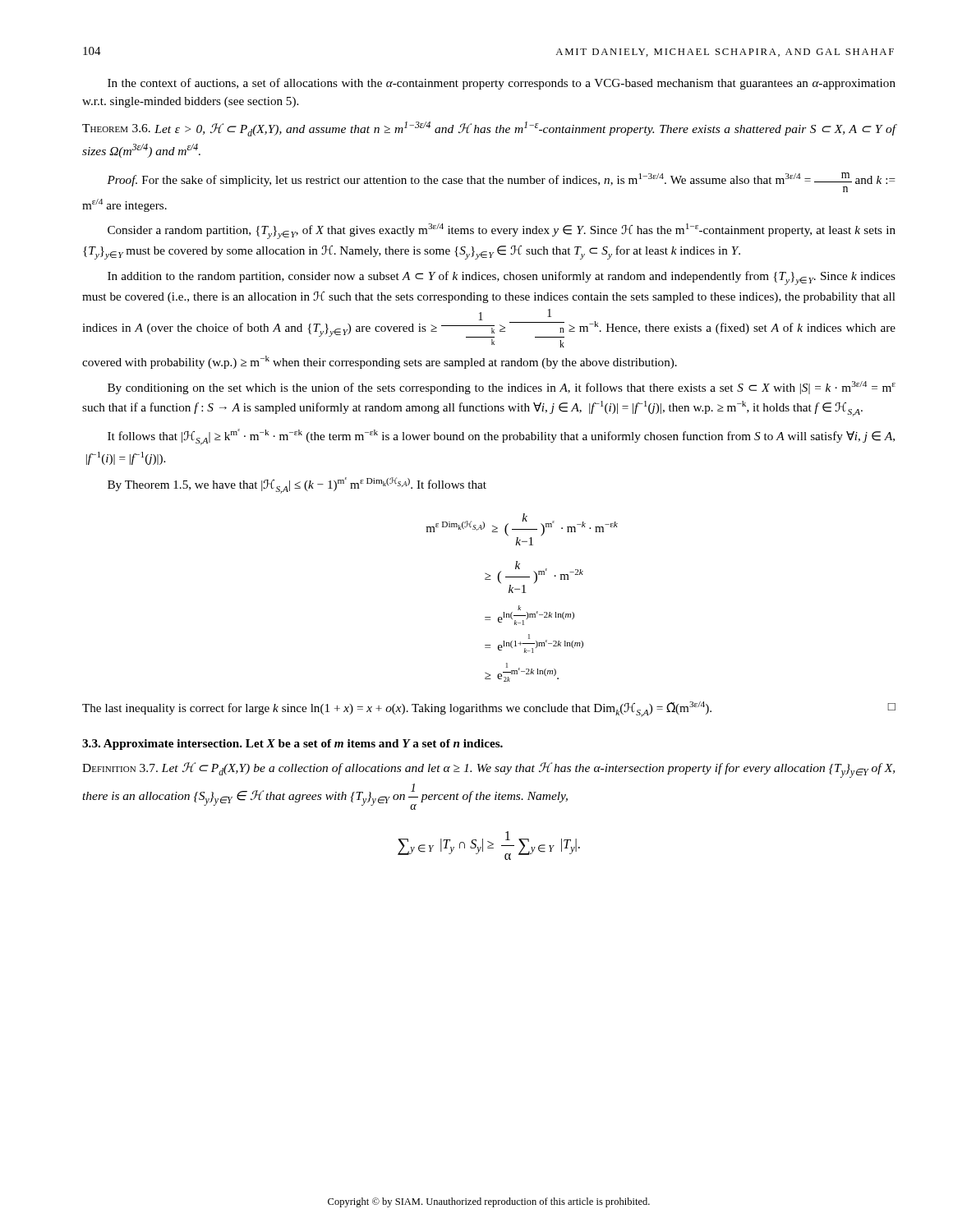
Task: Point to the block beginning "By Theorem 1.5, we have"
Action: (x=297, y=484)
